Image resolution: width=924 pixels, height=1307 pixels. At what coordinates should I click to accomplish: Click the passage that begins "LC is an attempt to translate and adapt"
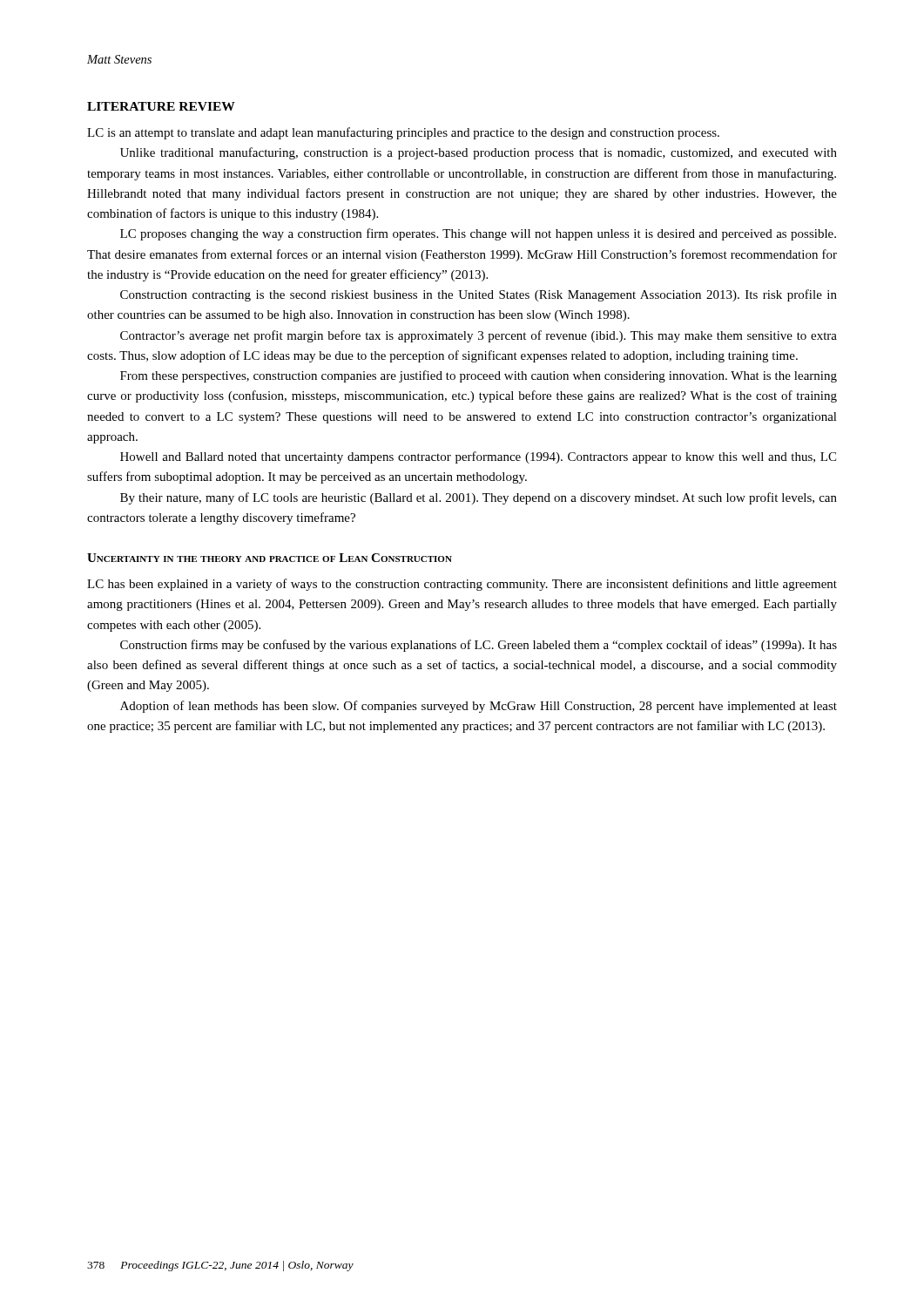tap(462, 133)
